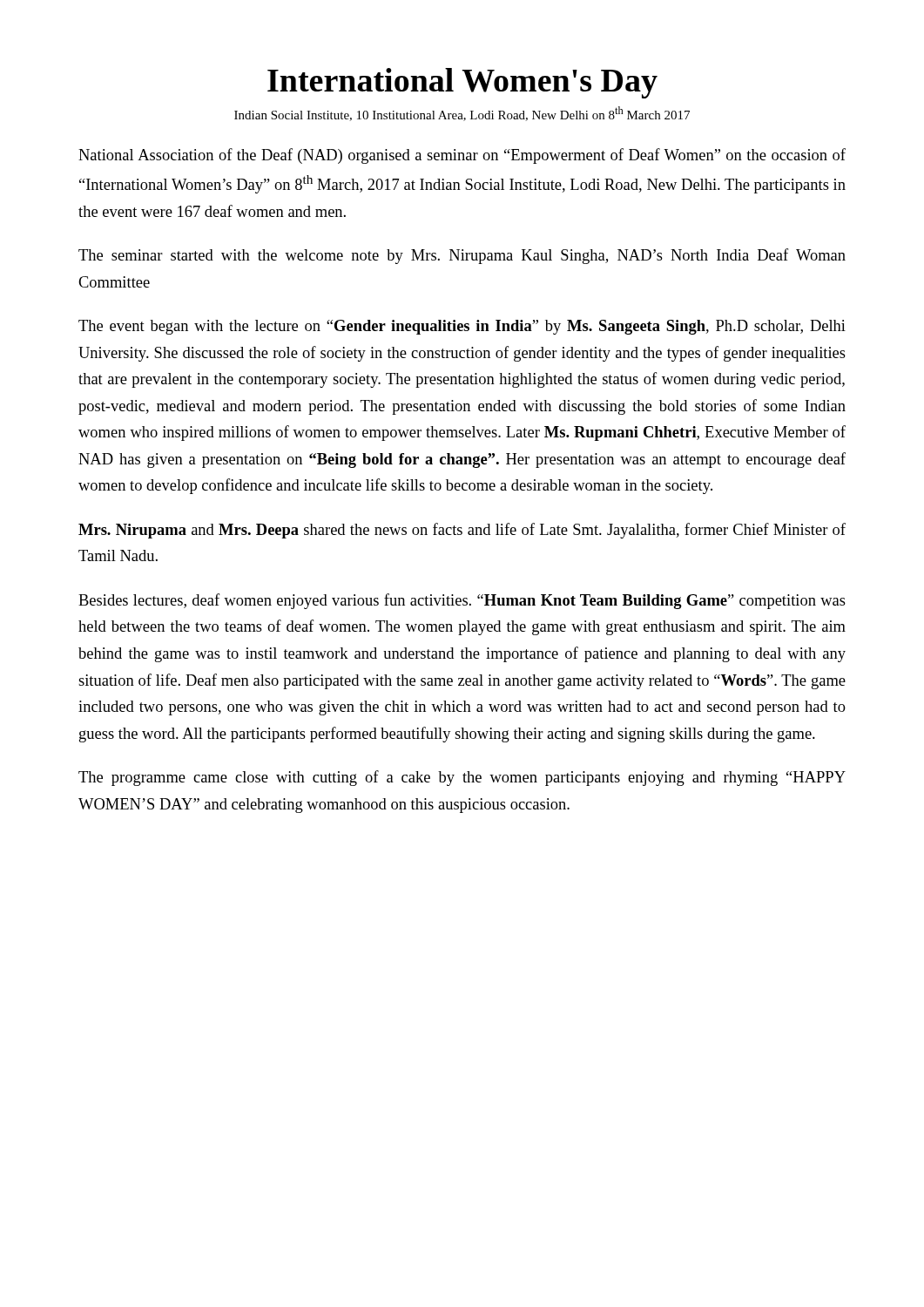Navigate to the passage starting "Besides lectures, deaf women enjoyed various fun"
Viewport: 924px width, 1307px height.
(x=462, y=667)
